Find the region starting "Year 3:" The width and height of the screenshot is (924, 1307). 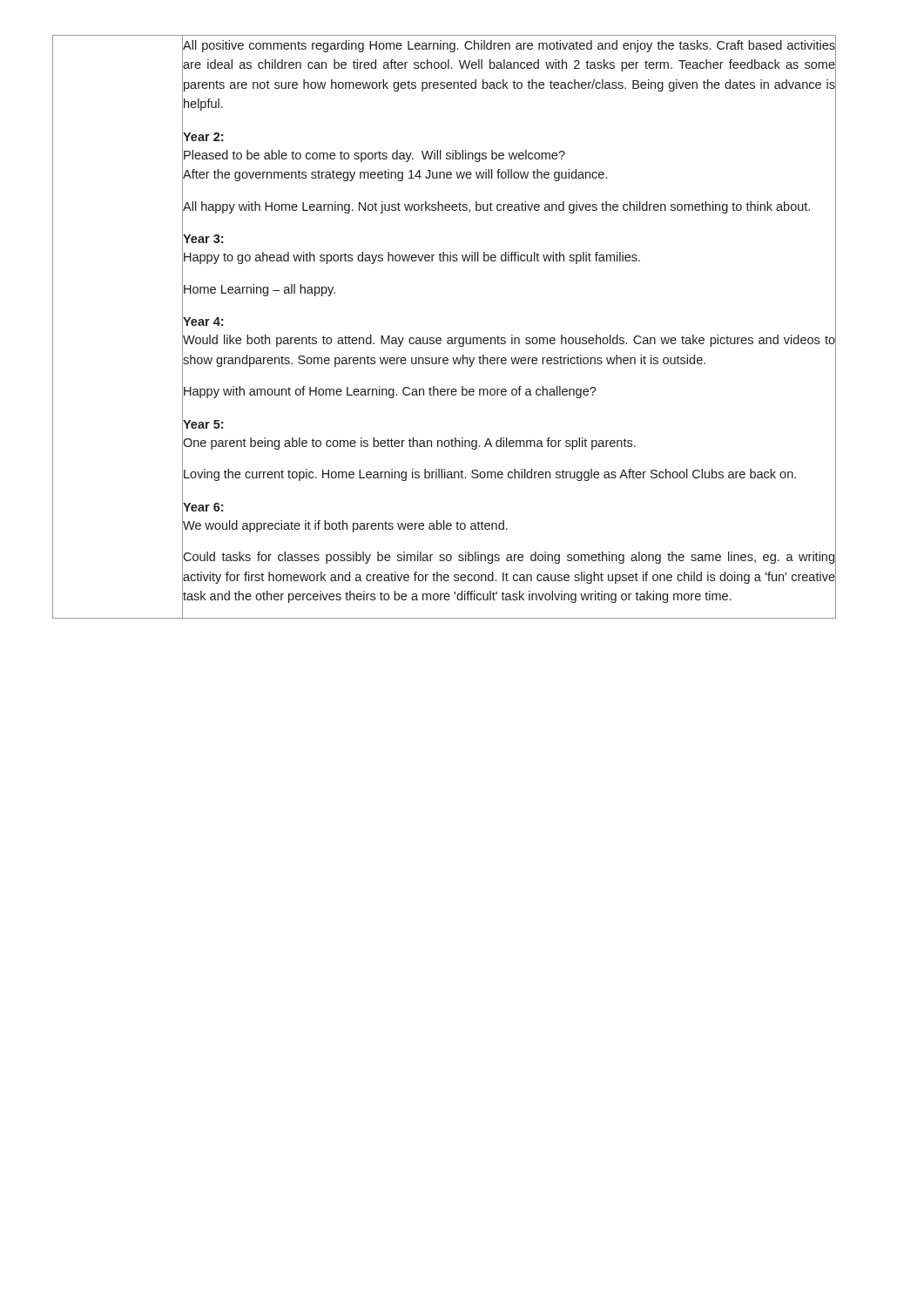tap(204, 239)
